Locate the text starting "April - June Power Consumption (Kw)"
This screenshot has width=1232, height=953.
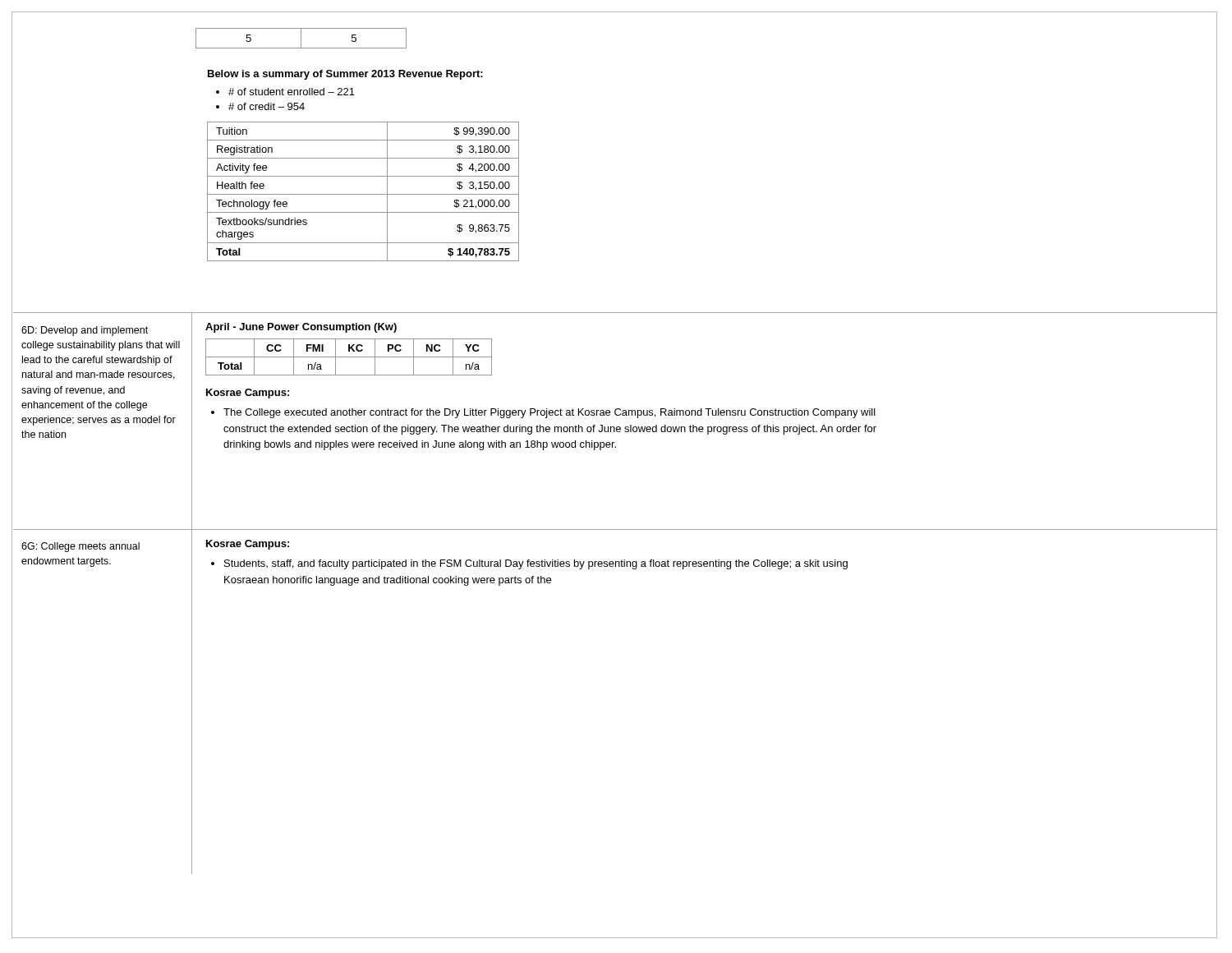301,327
